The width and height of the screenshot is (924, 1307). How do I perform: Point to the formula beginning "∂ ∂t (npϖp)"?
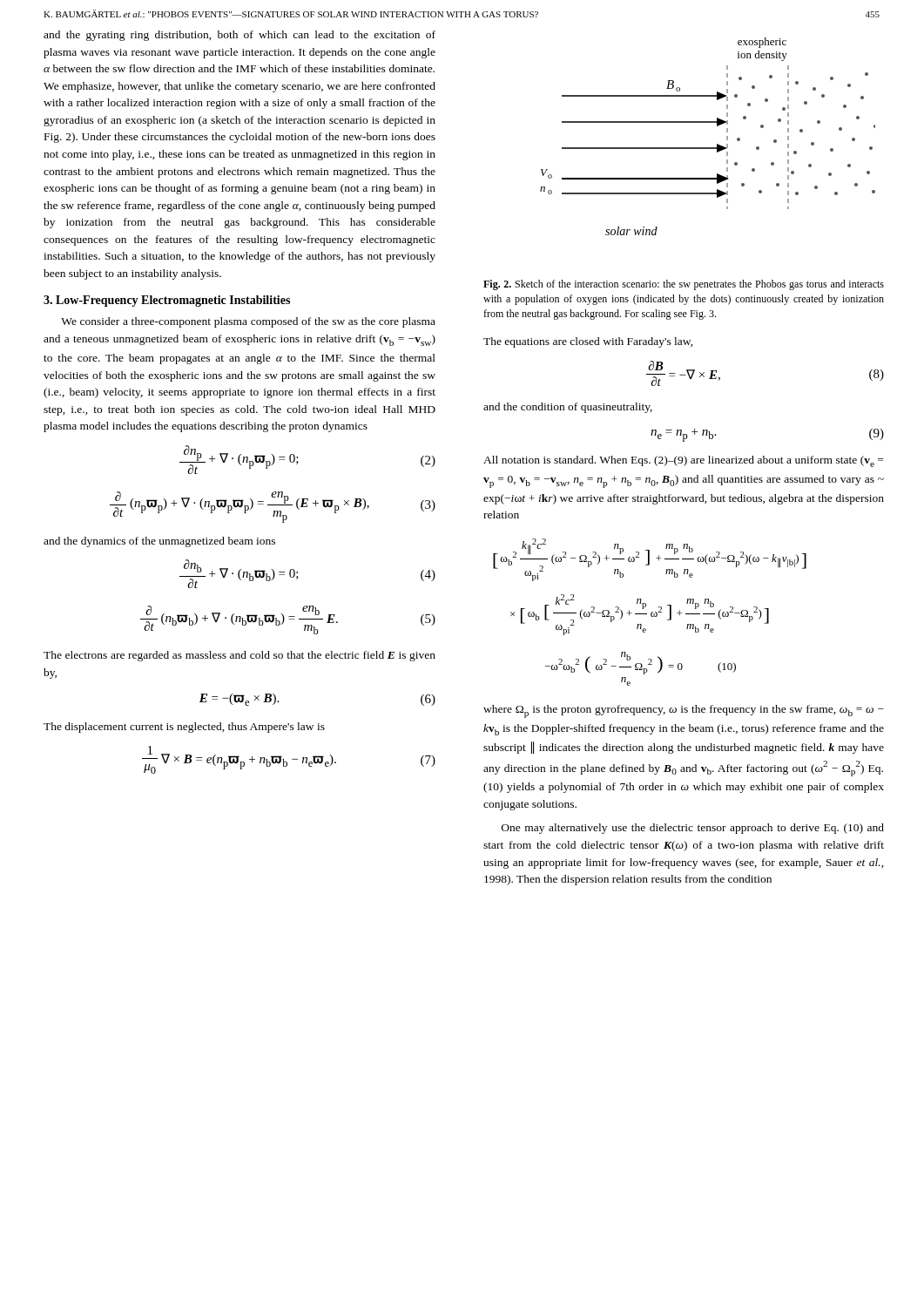coord(272,505)
